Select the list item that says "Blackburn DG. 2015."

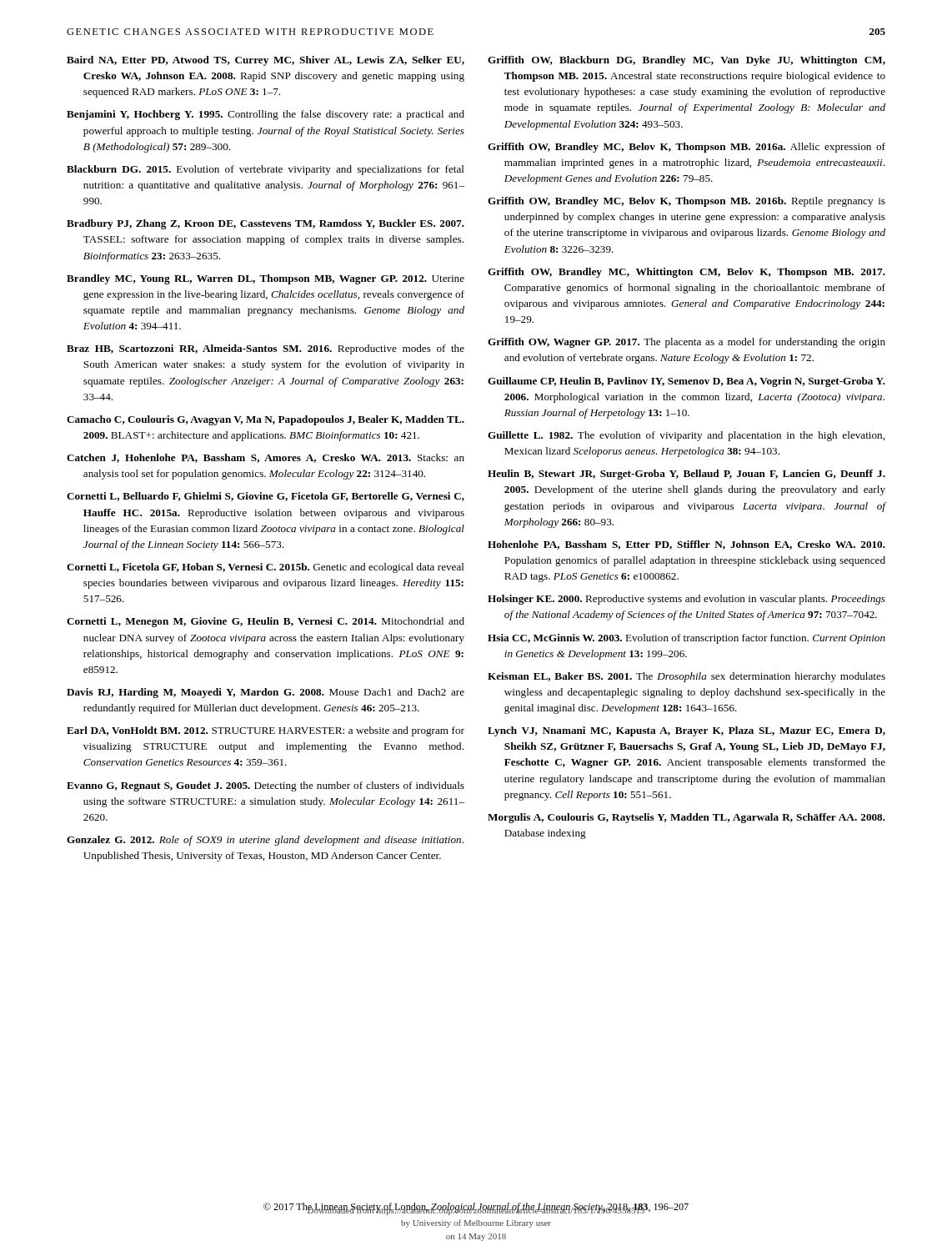point(266,185)
